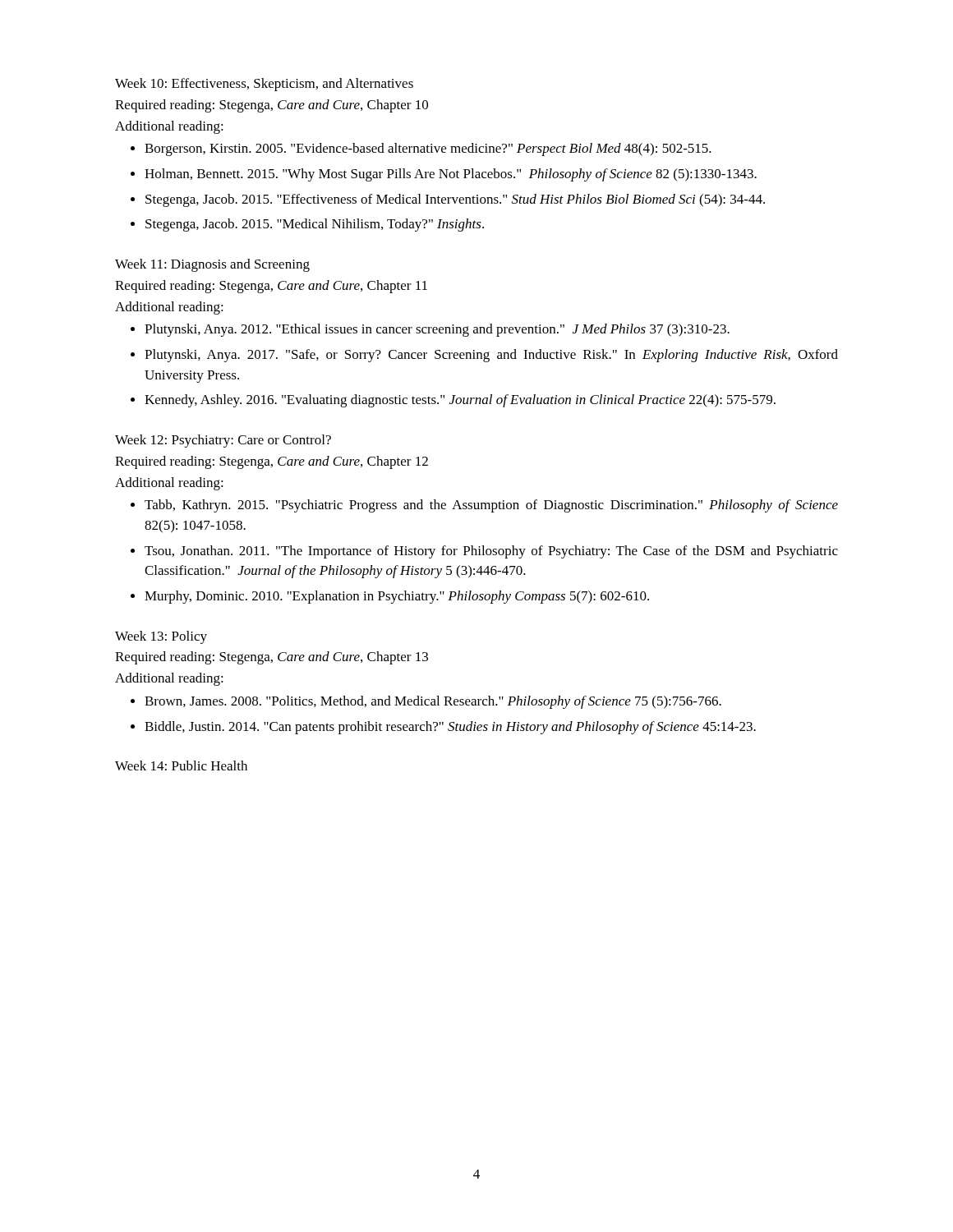This screenshot has width=953, height=1232.
Task: Find the text block starting "Plutynski, Anya. 2012. "Ethical issues in"
Action: 437,329
